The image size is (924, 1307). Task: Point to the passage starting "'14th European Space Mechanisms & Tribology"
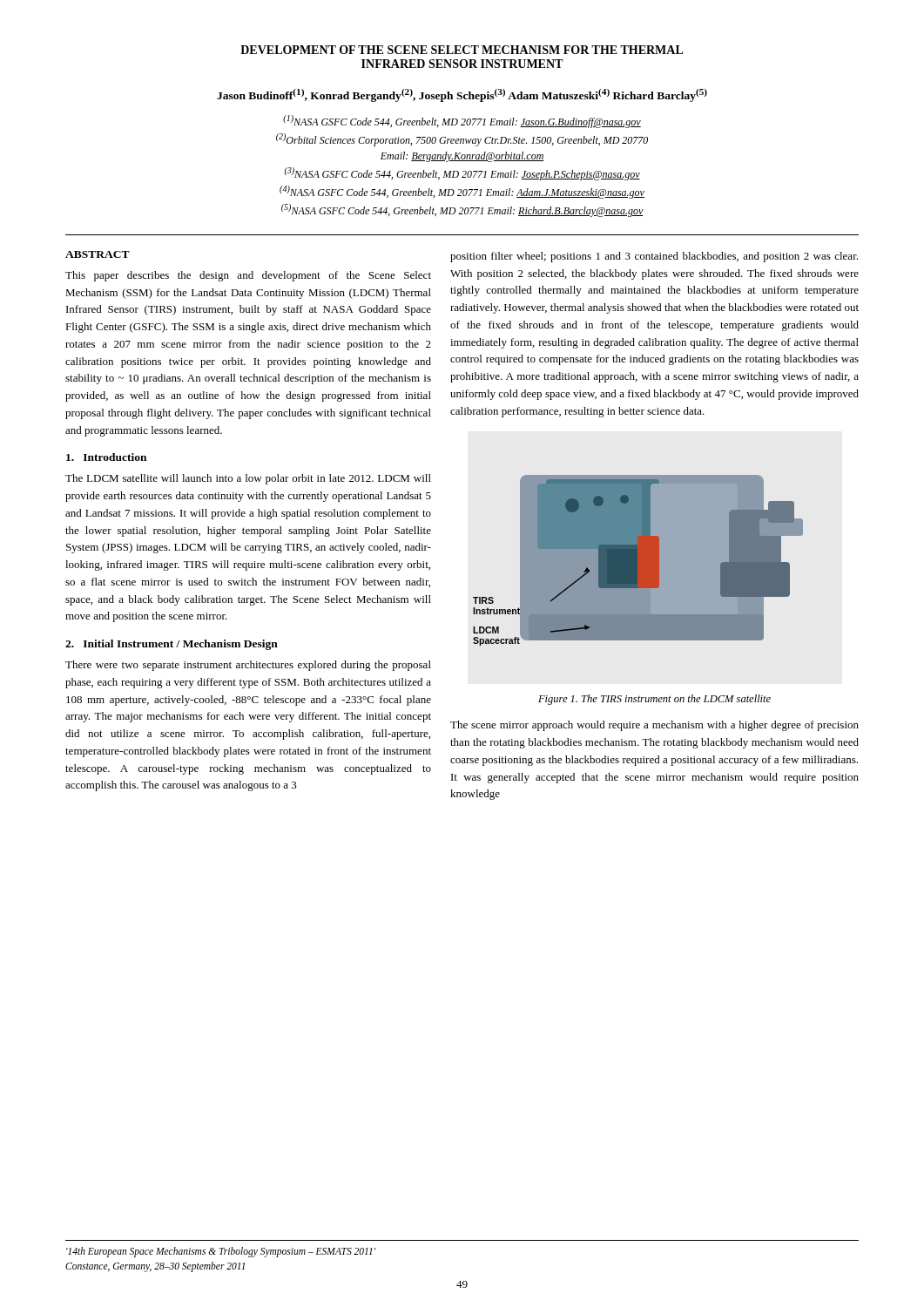[x=220, y=1258]
